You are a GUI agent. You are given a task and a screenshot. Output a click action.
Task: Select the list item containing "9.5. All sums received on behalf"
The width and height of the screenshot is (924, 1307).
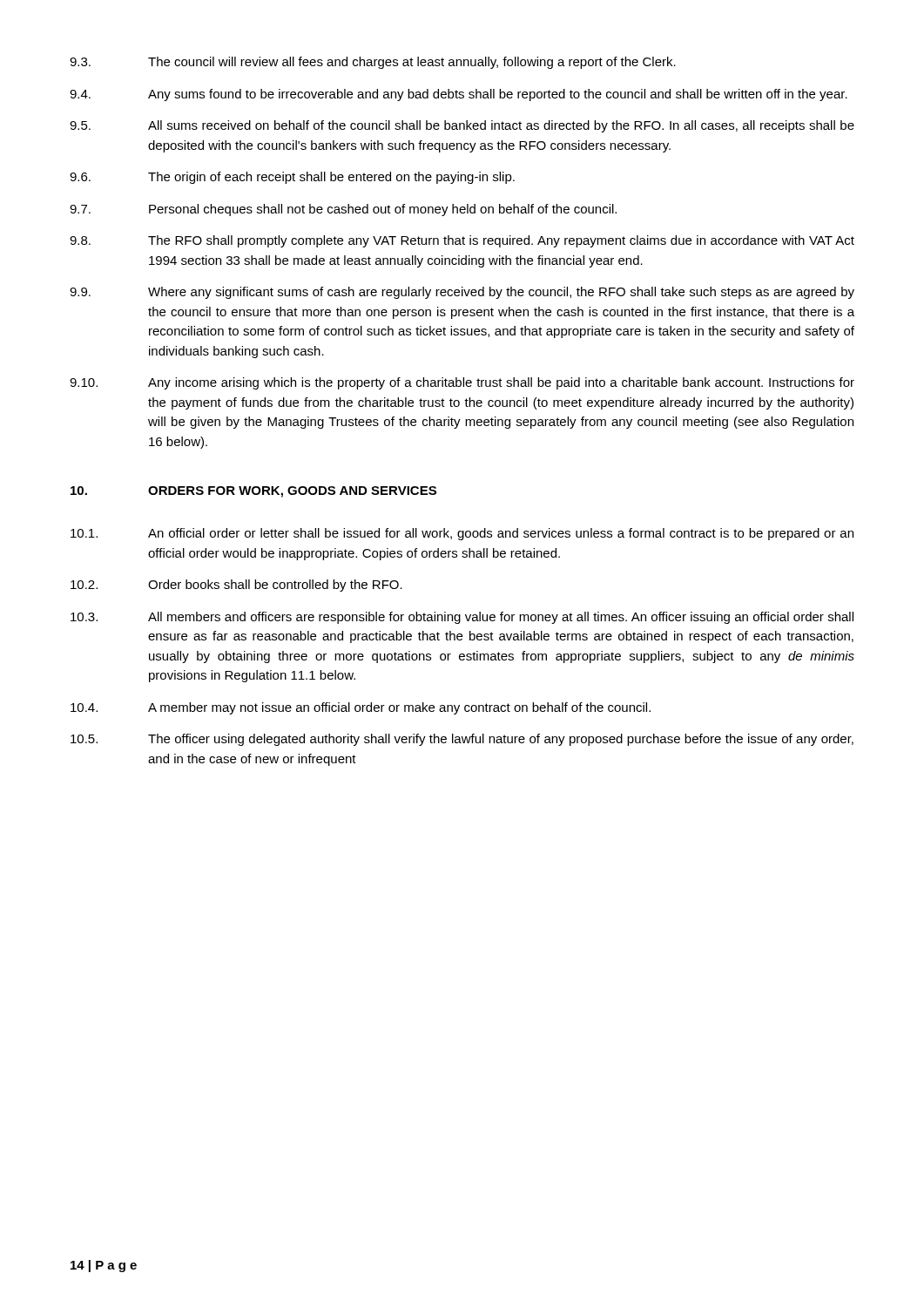coord(462,136)
